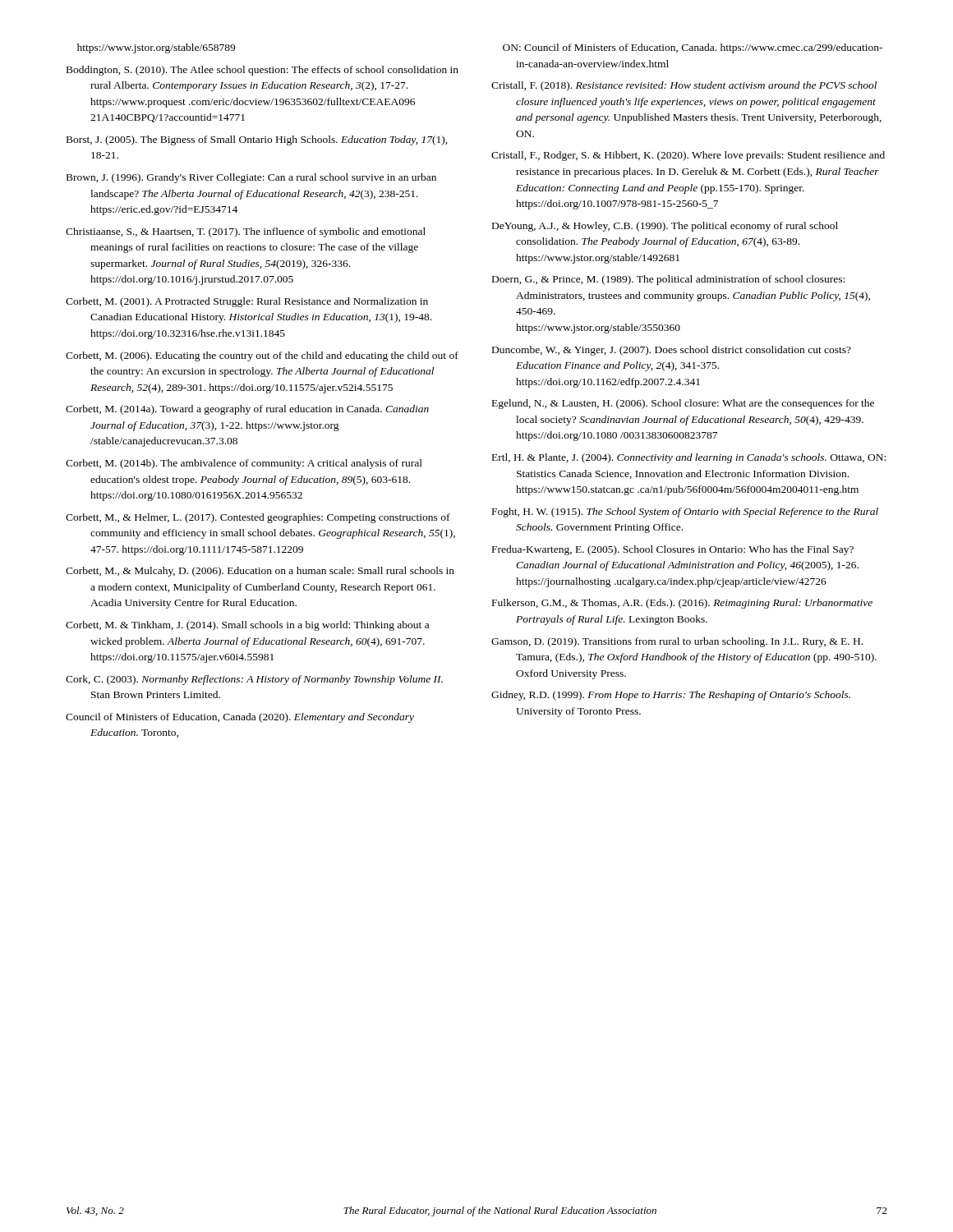Image resolution: width=953 pixels, height=1232 pixels.
Task: Select the block starting "Duncombe, W., &"
Action: (671, 365)
